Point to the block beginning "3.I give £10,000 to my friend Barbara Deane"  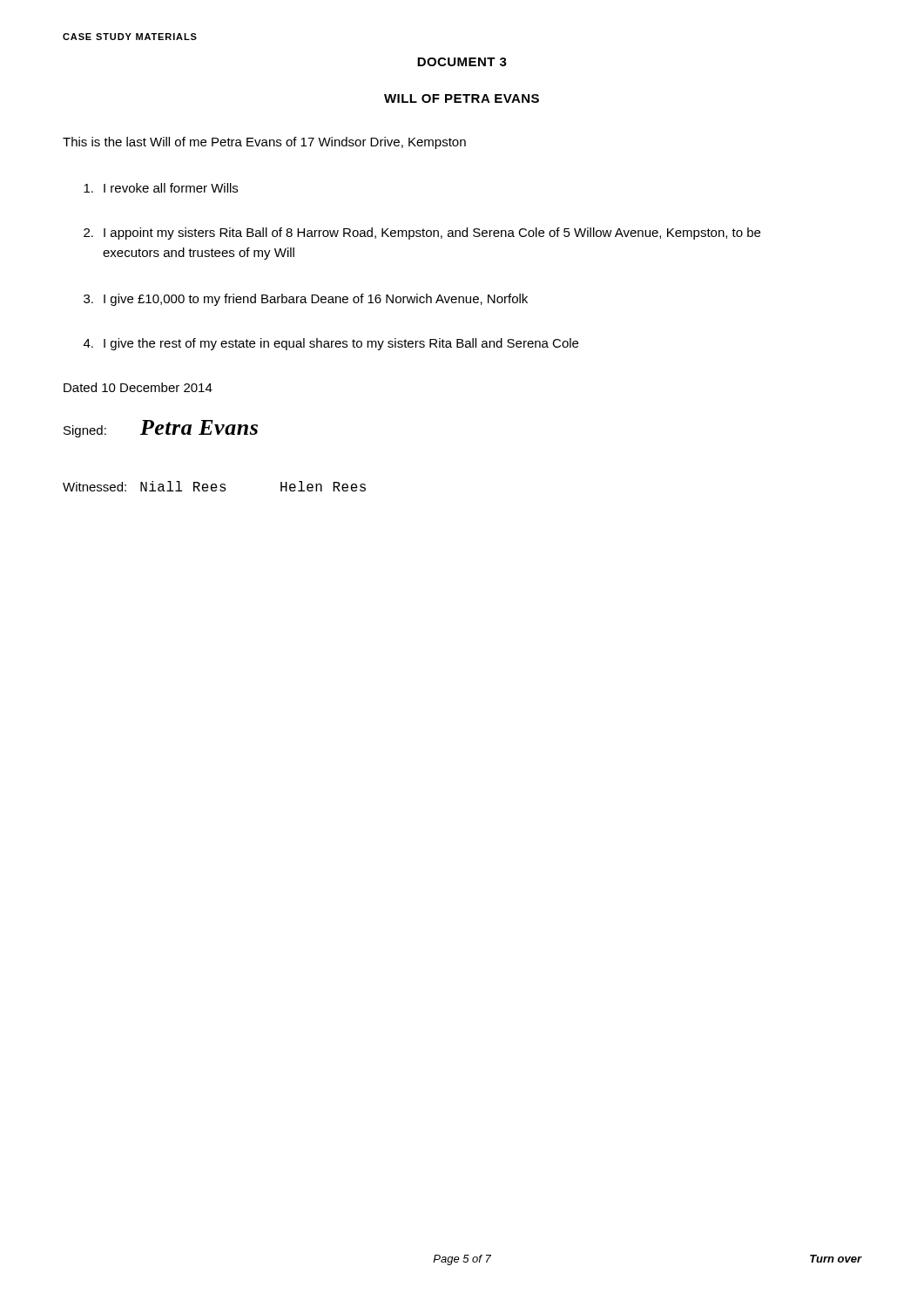tap(431, 299)
